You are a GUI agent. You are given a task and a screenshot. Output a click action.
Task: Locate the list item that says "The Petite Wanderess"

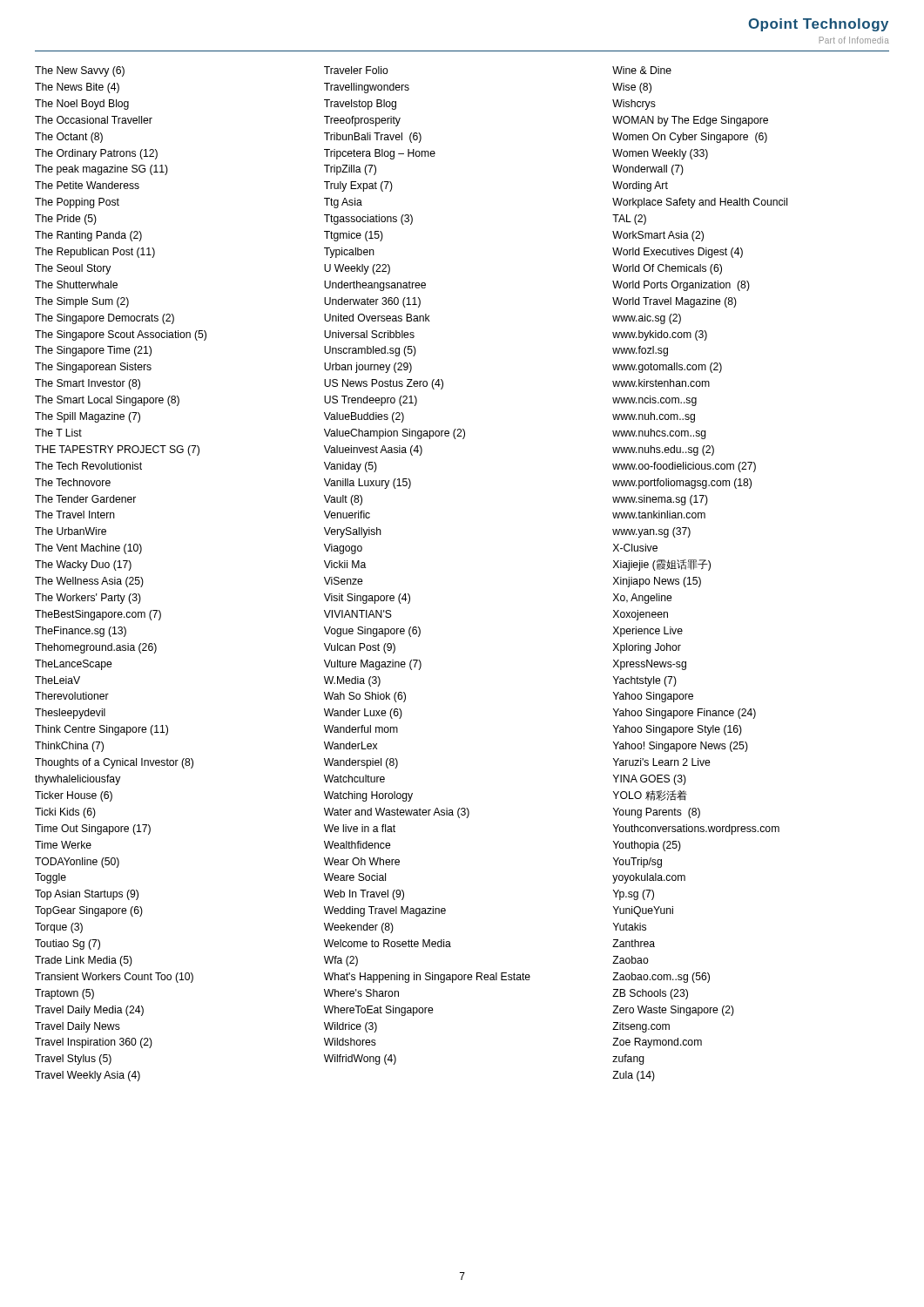(x=87, y=186)
